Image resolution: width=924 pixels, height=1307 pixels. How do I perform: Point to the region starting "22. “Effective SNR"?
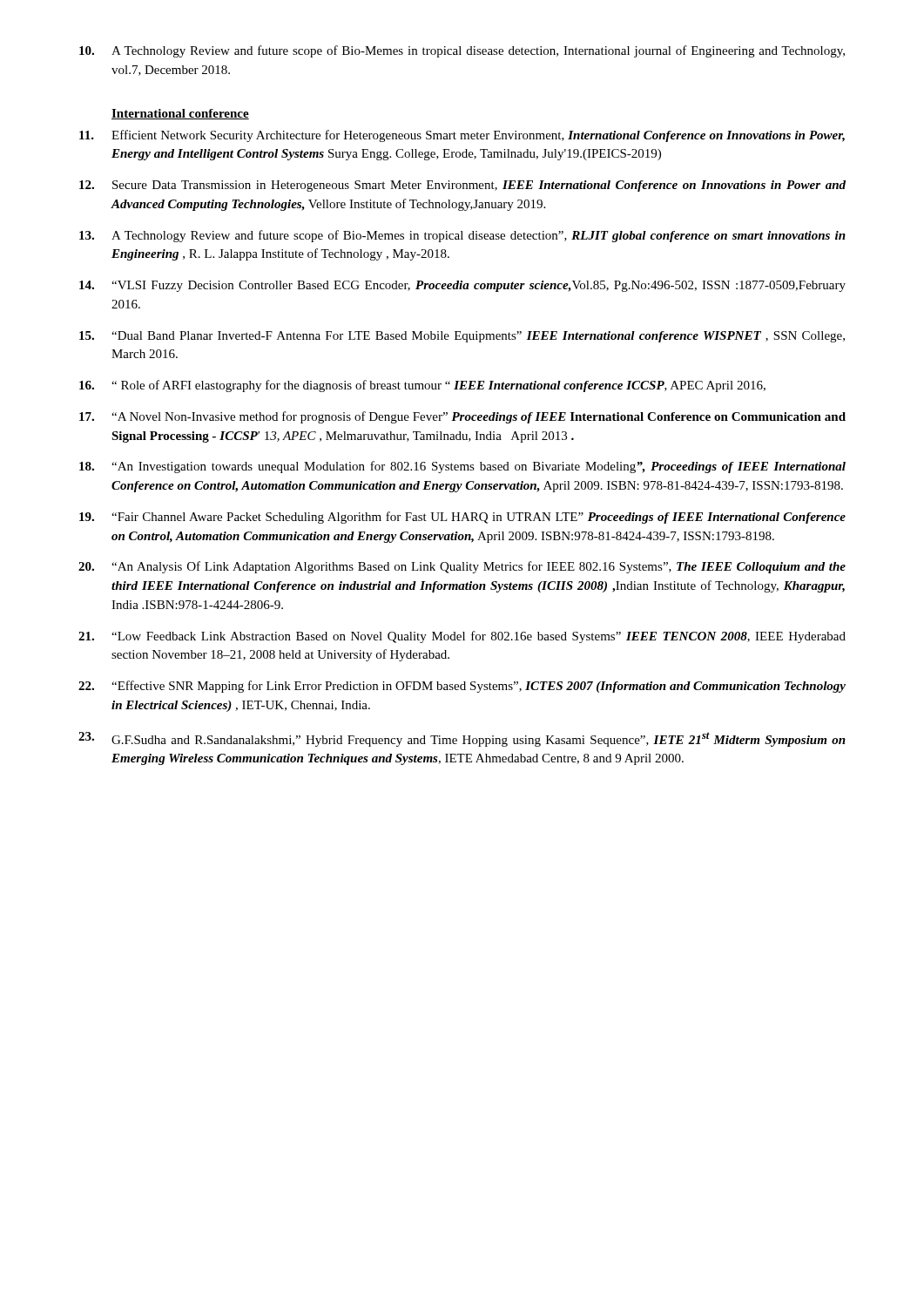462,696
